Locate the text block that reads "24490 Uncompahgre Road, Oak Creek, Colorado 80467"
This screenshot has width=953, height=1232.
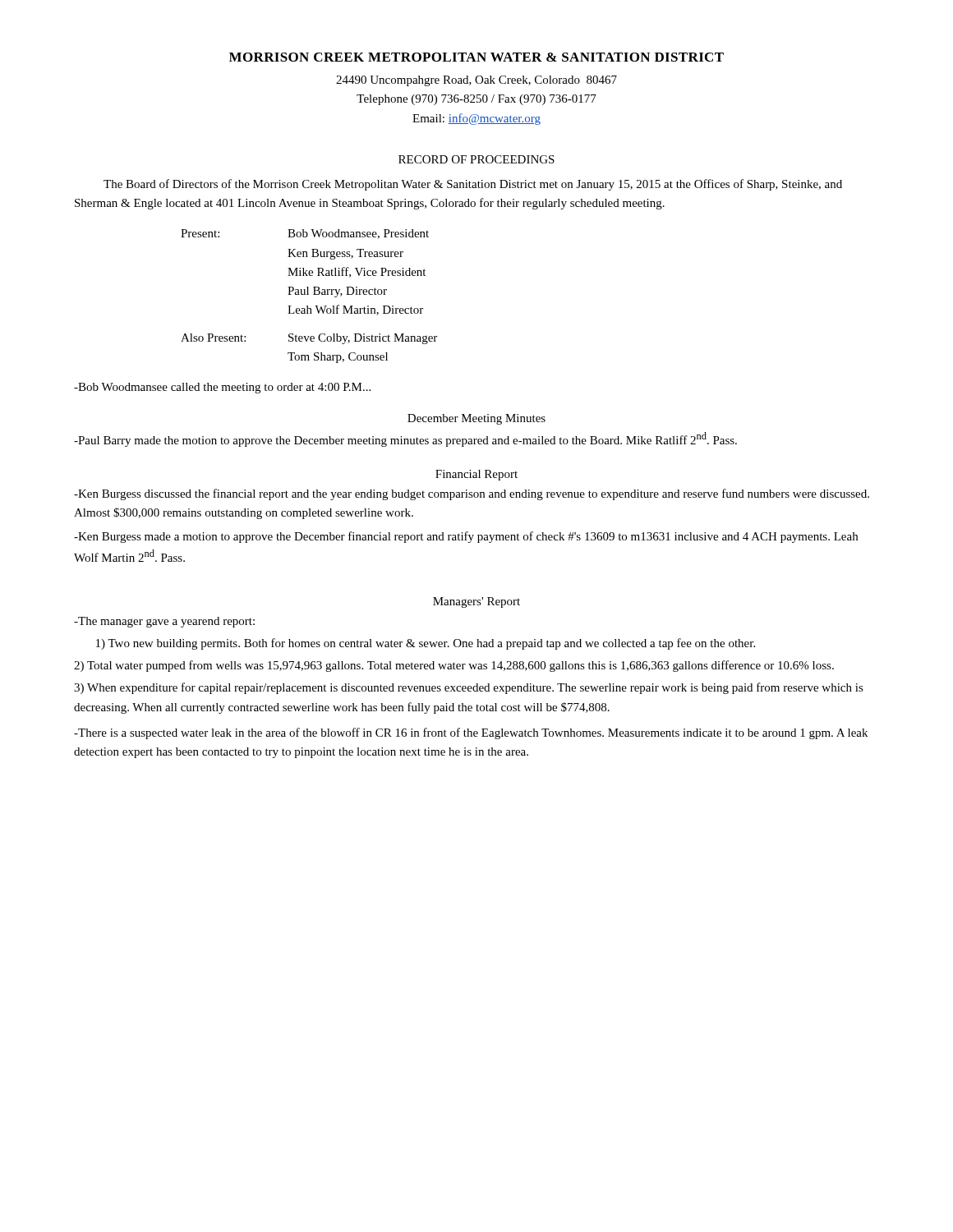[476, 99]
